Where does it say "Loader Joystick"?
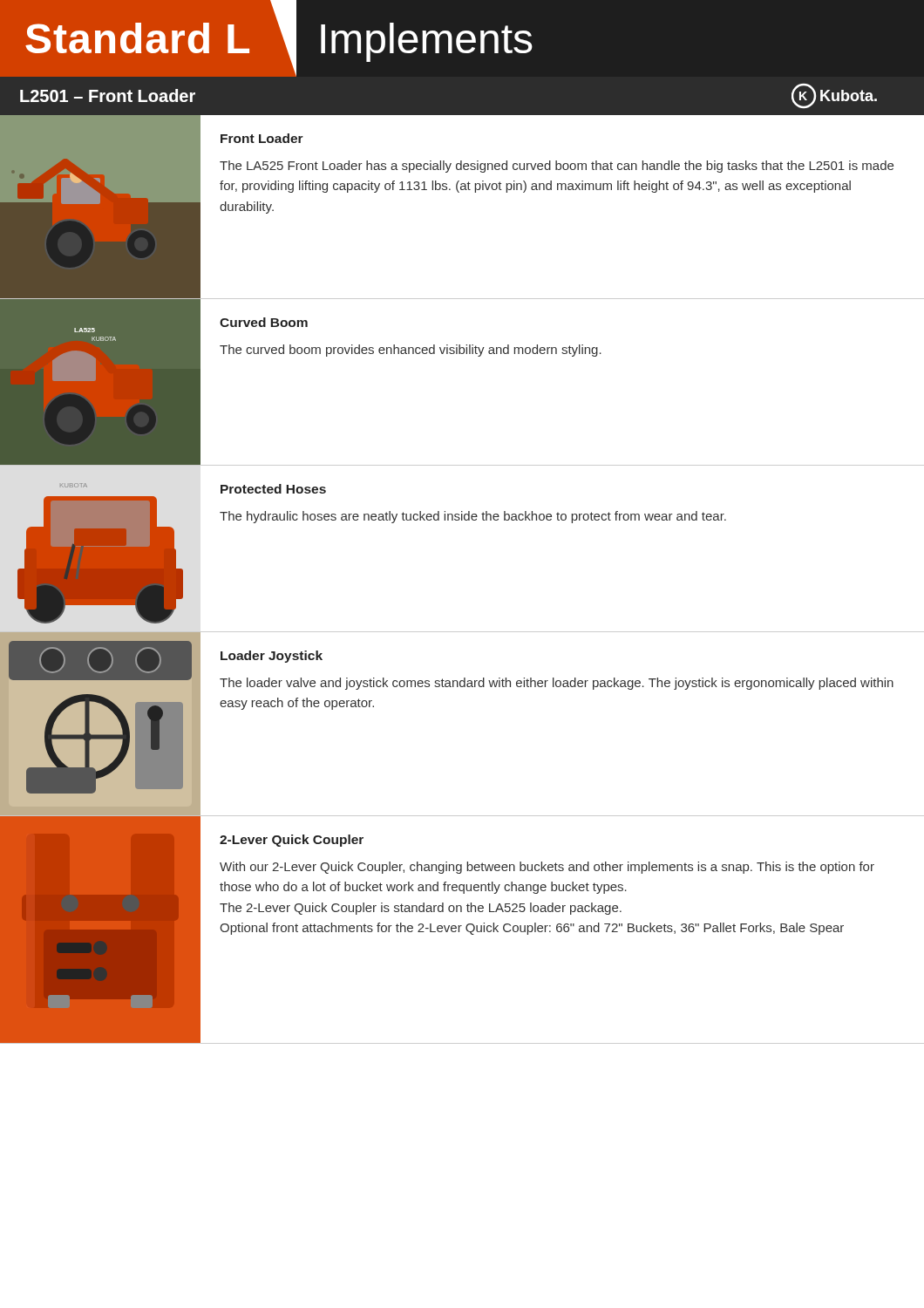 point(271,655)
